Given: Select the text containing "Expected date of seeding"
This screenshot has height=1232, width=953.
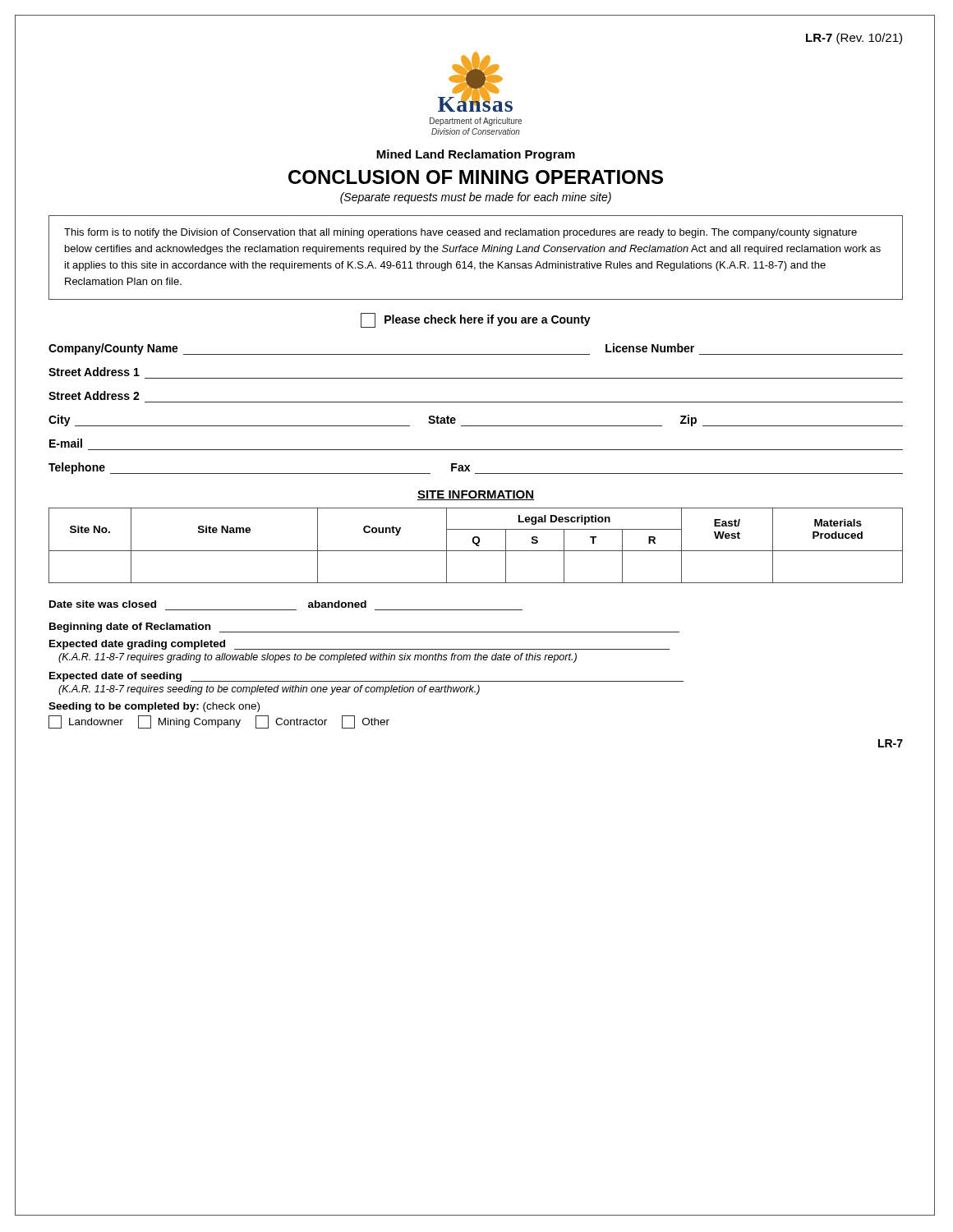Looking at the screenshot, I should (366, 675).
